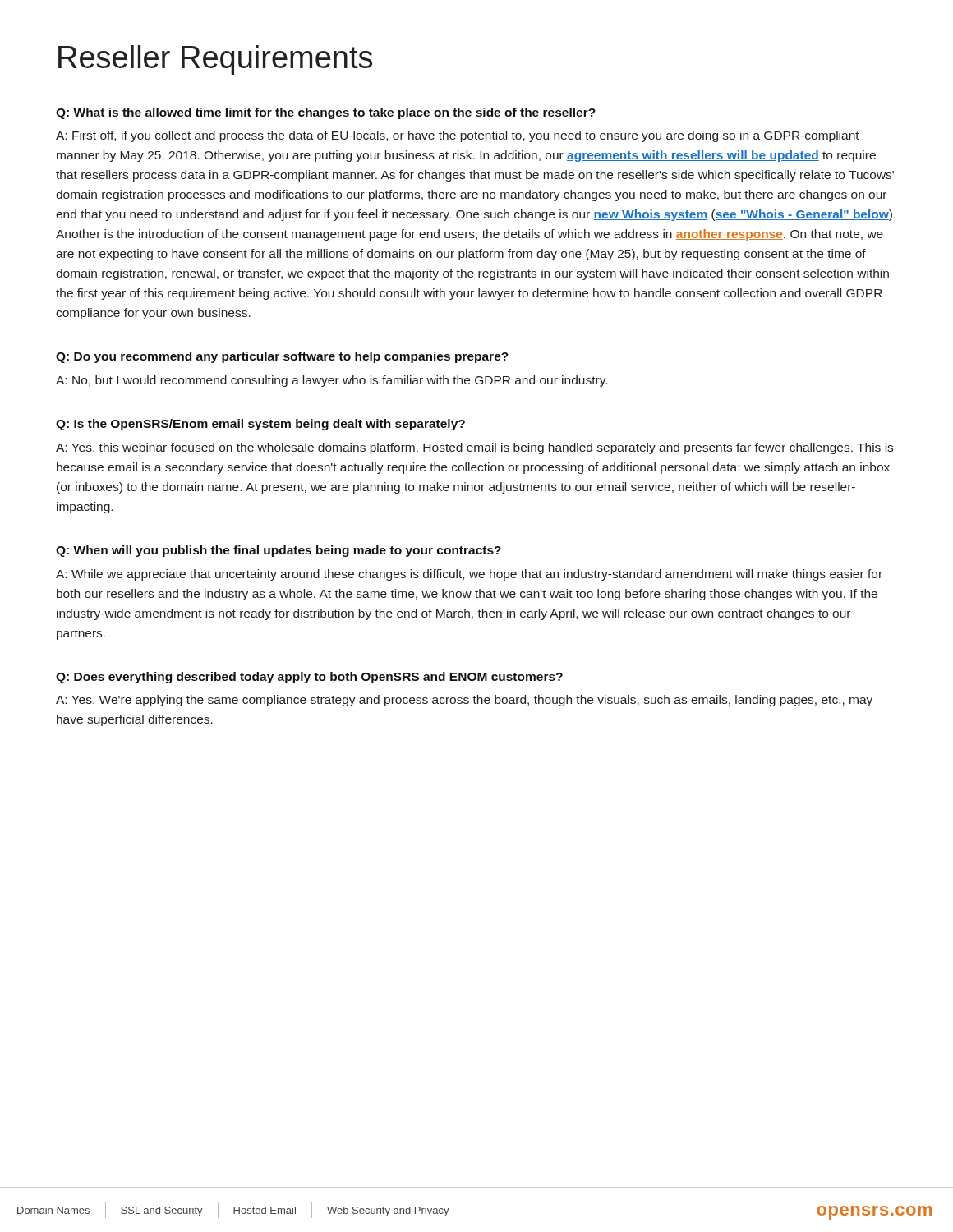
Task: Navigate to the text block starting "A: While we appreciate that"
Action: point(476,603)
